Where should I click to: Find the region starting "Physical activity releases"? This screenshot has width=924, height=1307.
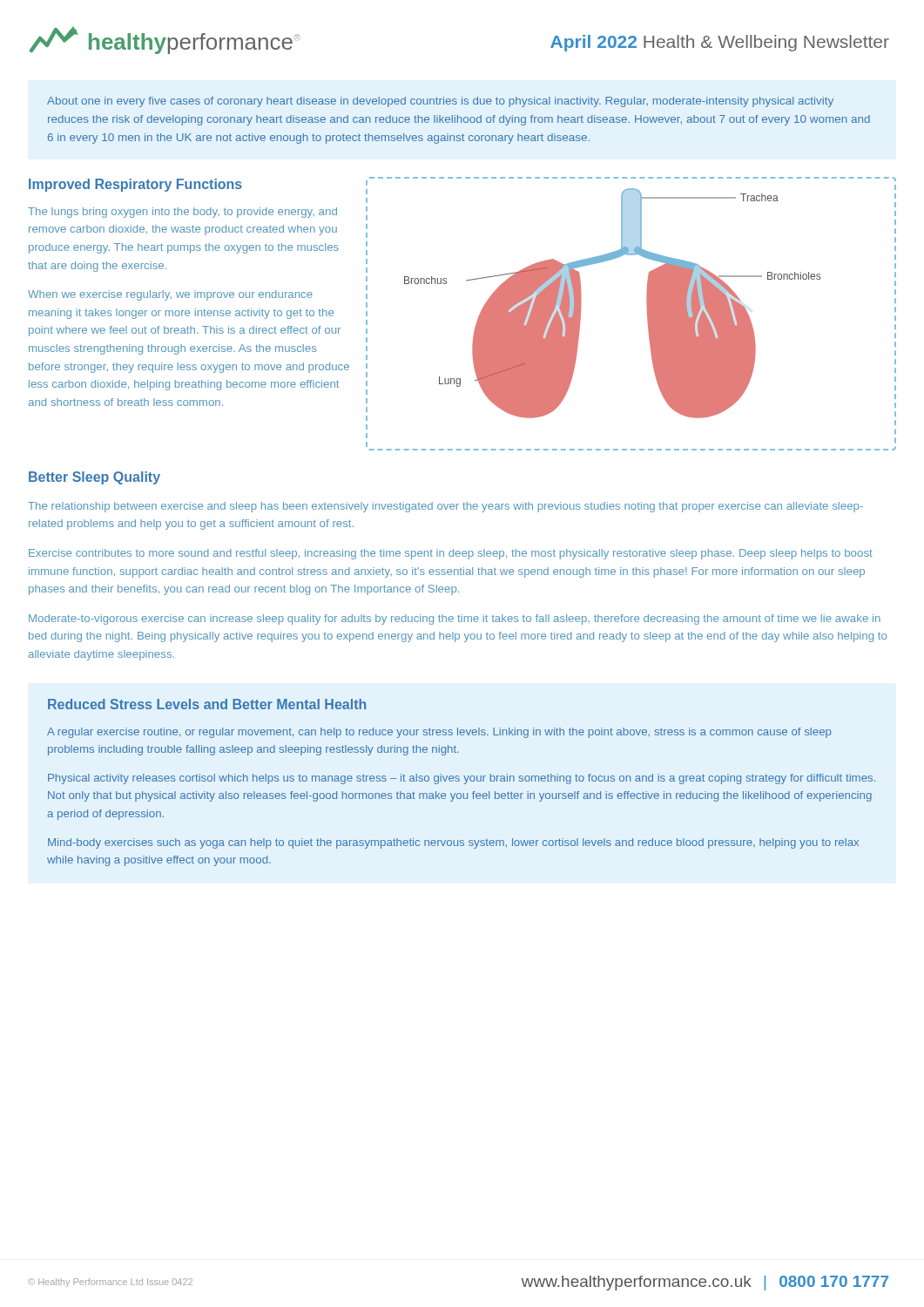point(462,796)
